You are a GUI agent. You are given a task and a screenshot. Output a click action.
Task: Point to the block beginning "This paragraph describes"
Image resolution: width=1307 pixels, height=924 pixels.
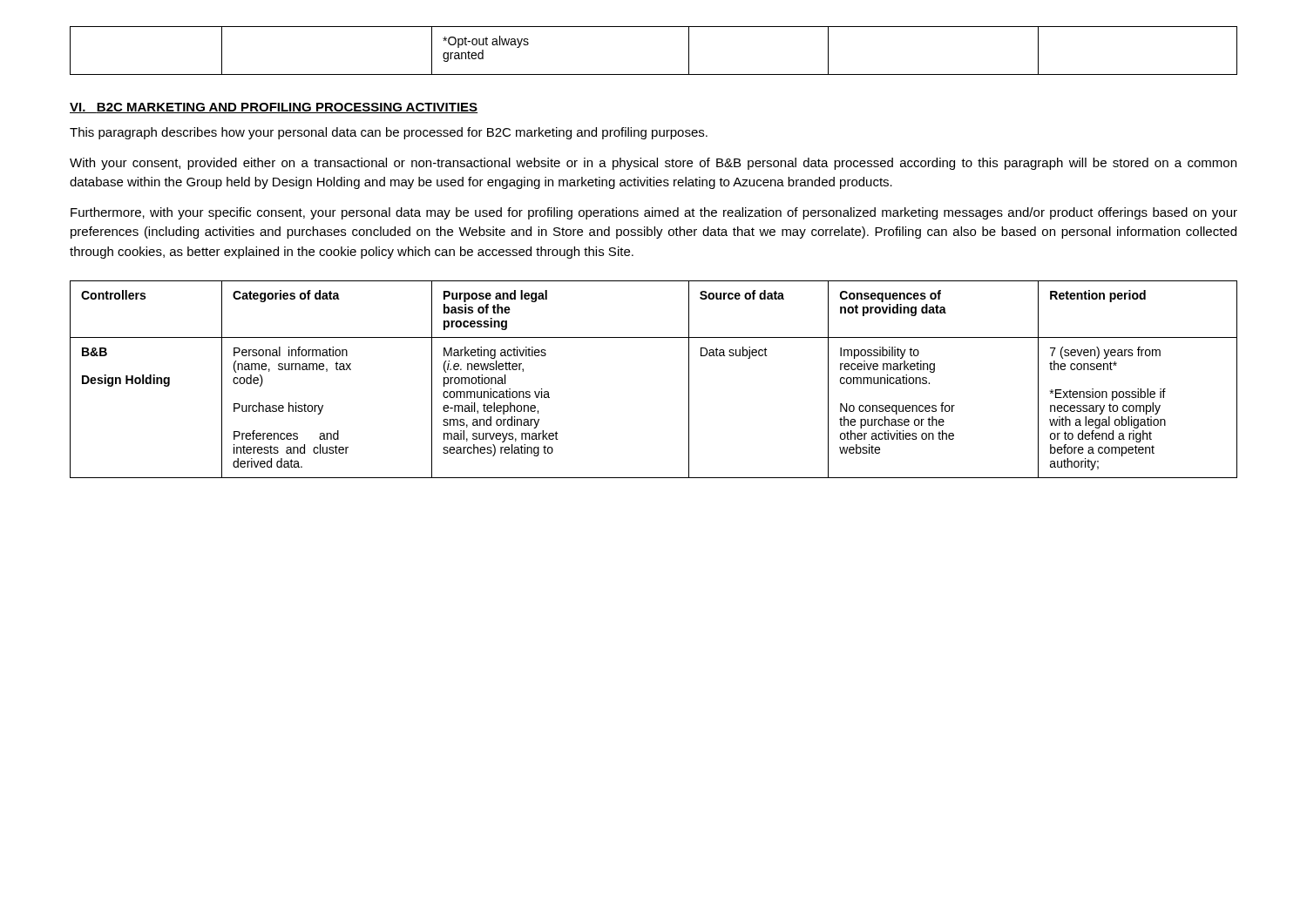click(x=389, y=132)
